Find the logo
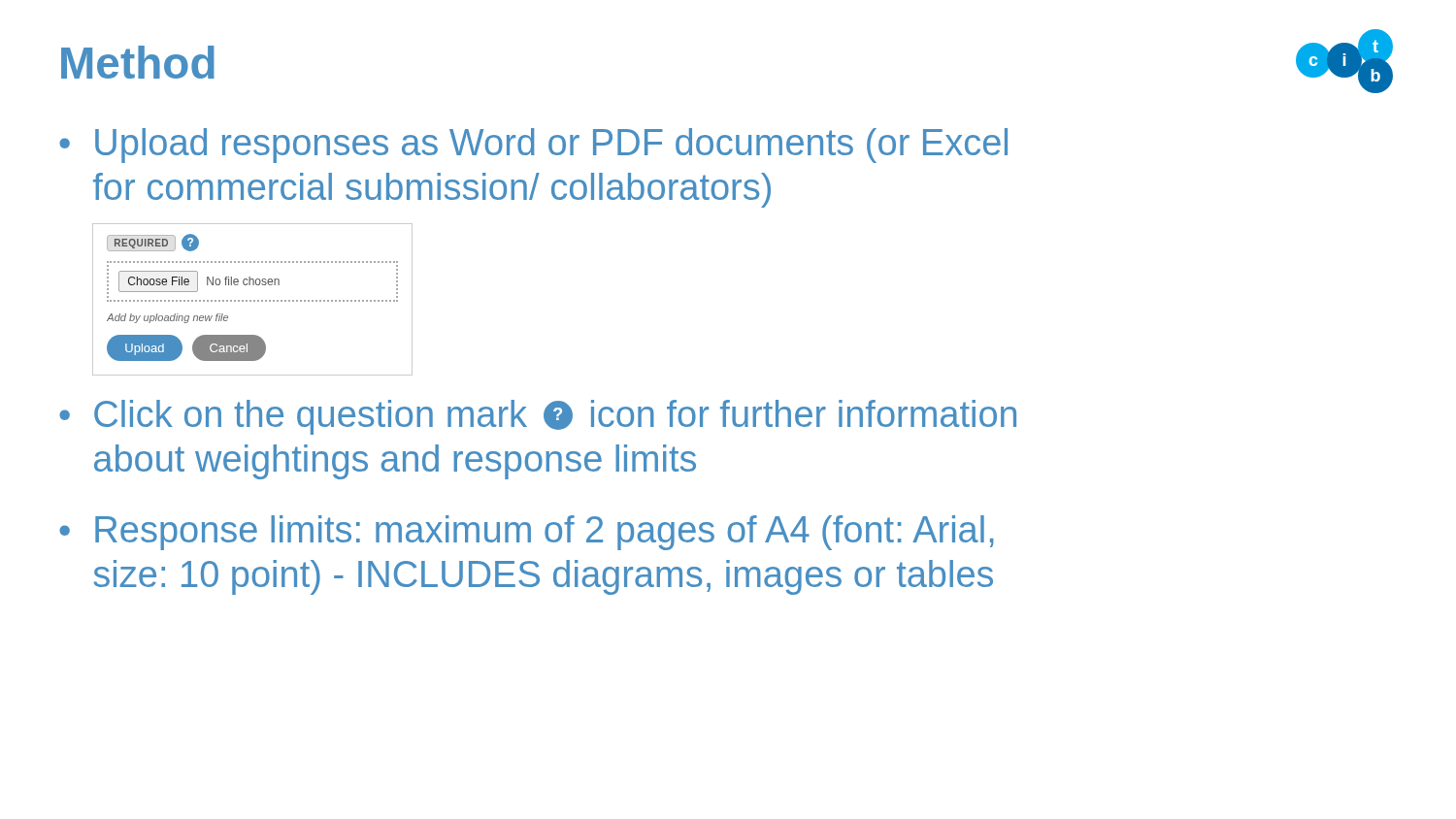Image resolution: width=1456 pixels, height=819 pixels. (1349, 62)
